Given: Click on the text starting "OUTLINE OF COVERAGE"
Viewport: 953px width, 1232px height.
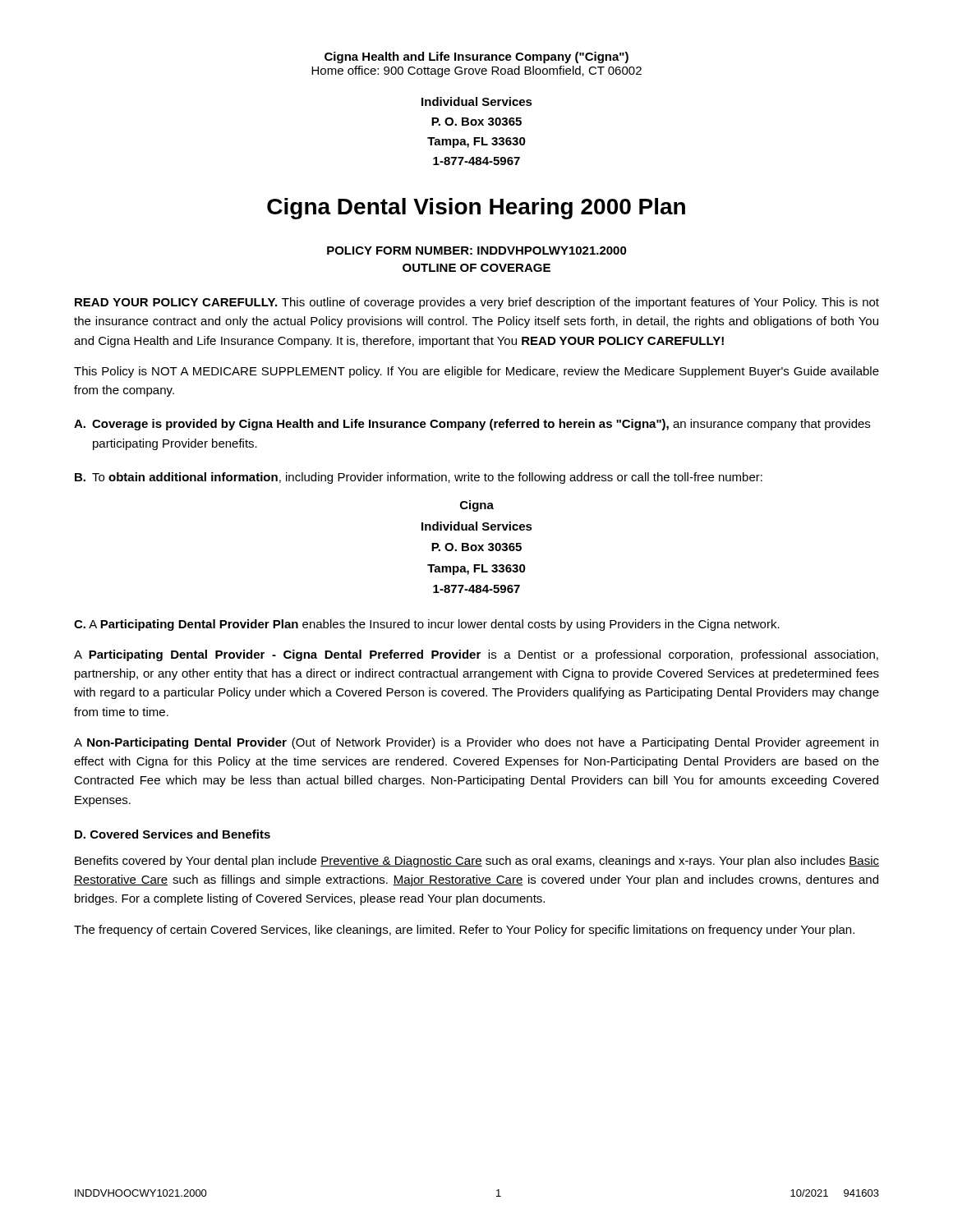Looking at the screenshot, I should coord(476,267).
